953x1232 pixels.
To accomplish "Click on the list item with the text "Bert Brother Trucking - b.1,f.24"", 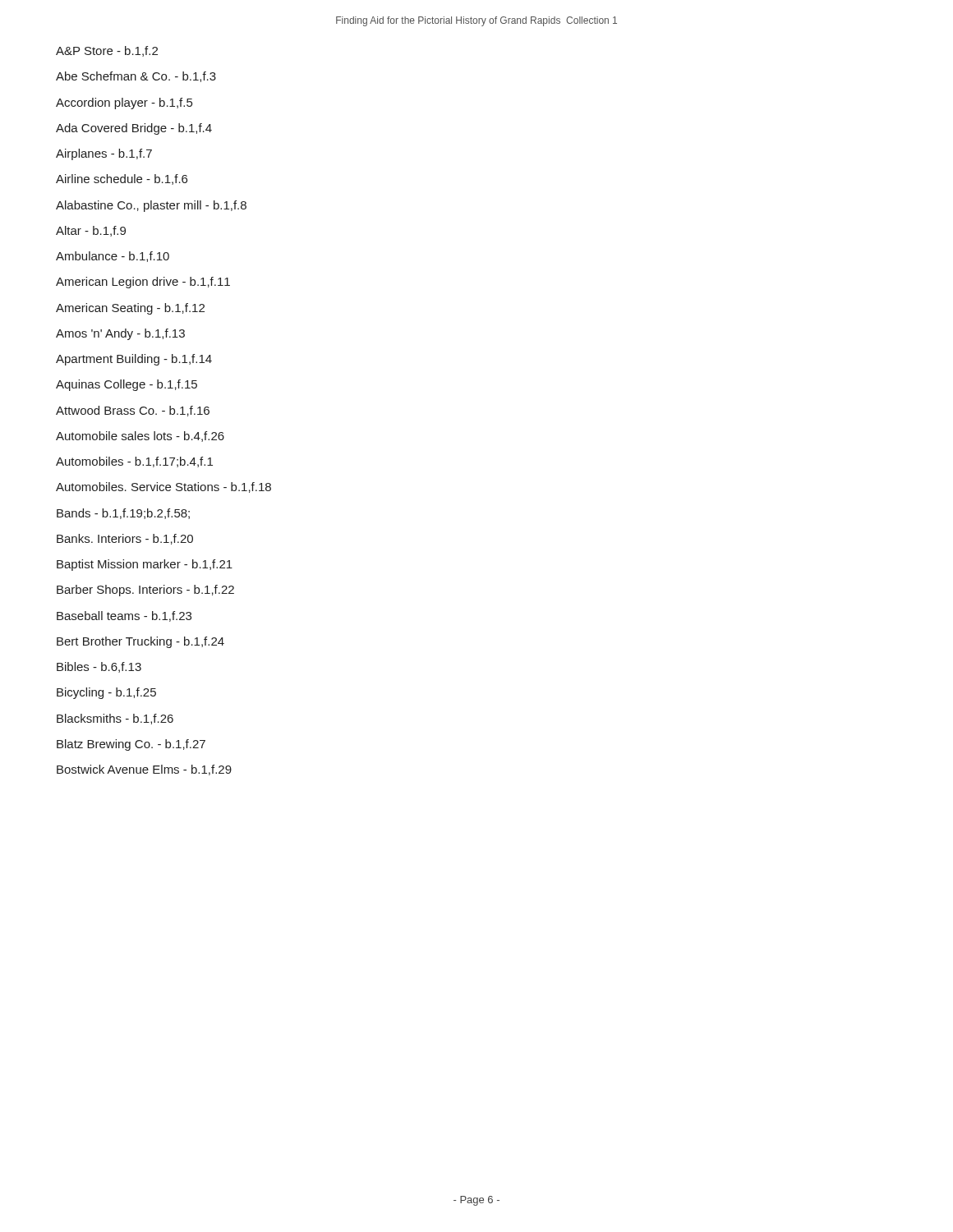I will coord(140,641).
